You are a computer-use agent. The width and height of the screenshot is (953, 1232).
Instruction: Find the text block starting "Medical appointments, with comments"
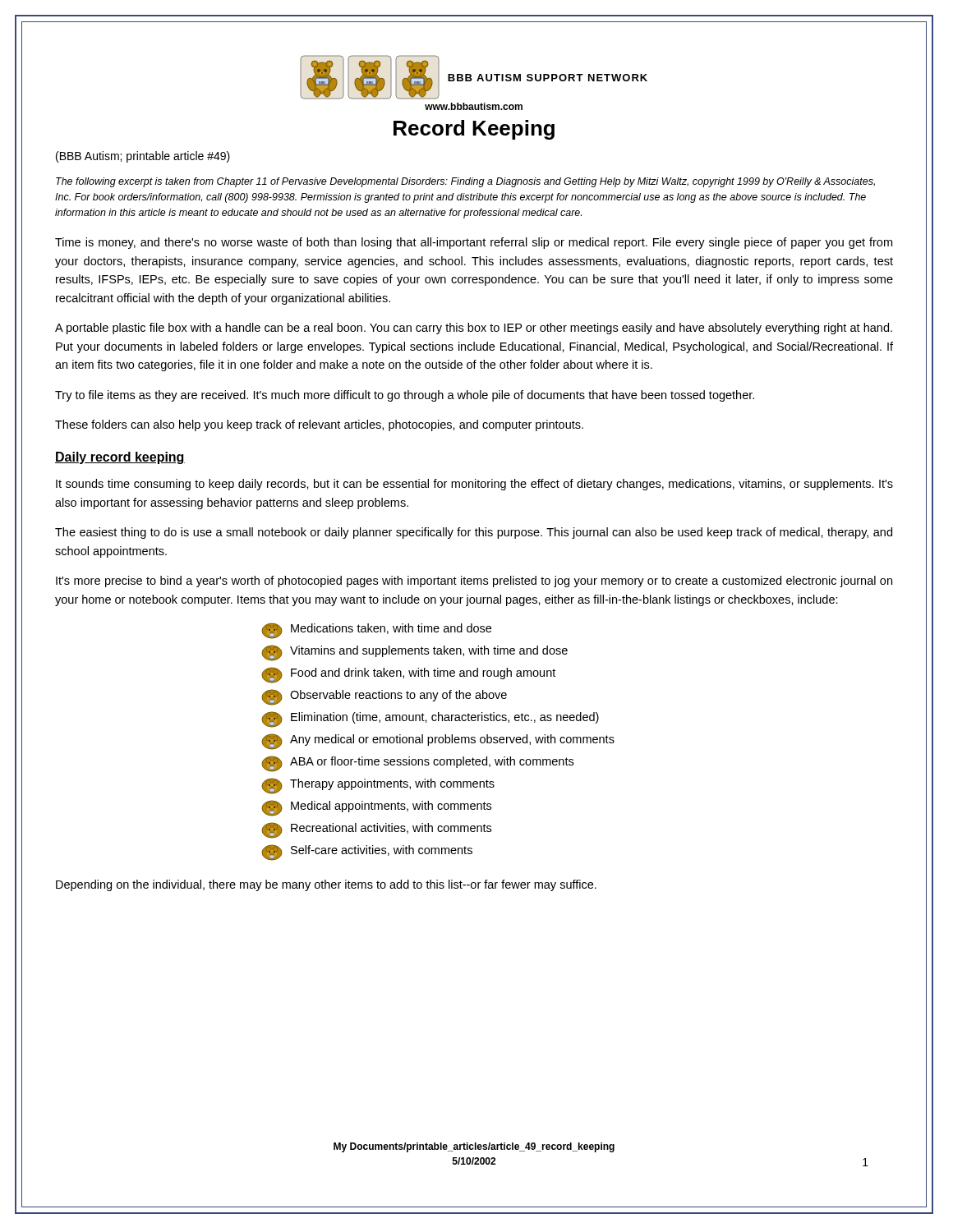376,808
